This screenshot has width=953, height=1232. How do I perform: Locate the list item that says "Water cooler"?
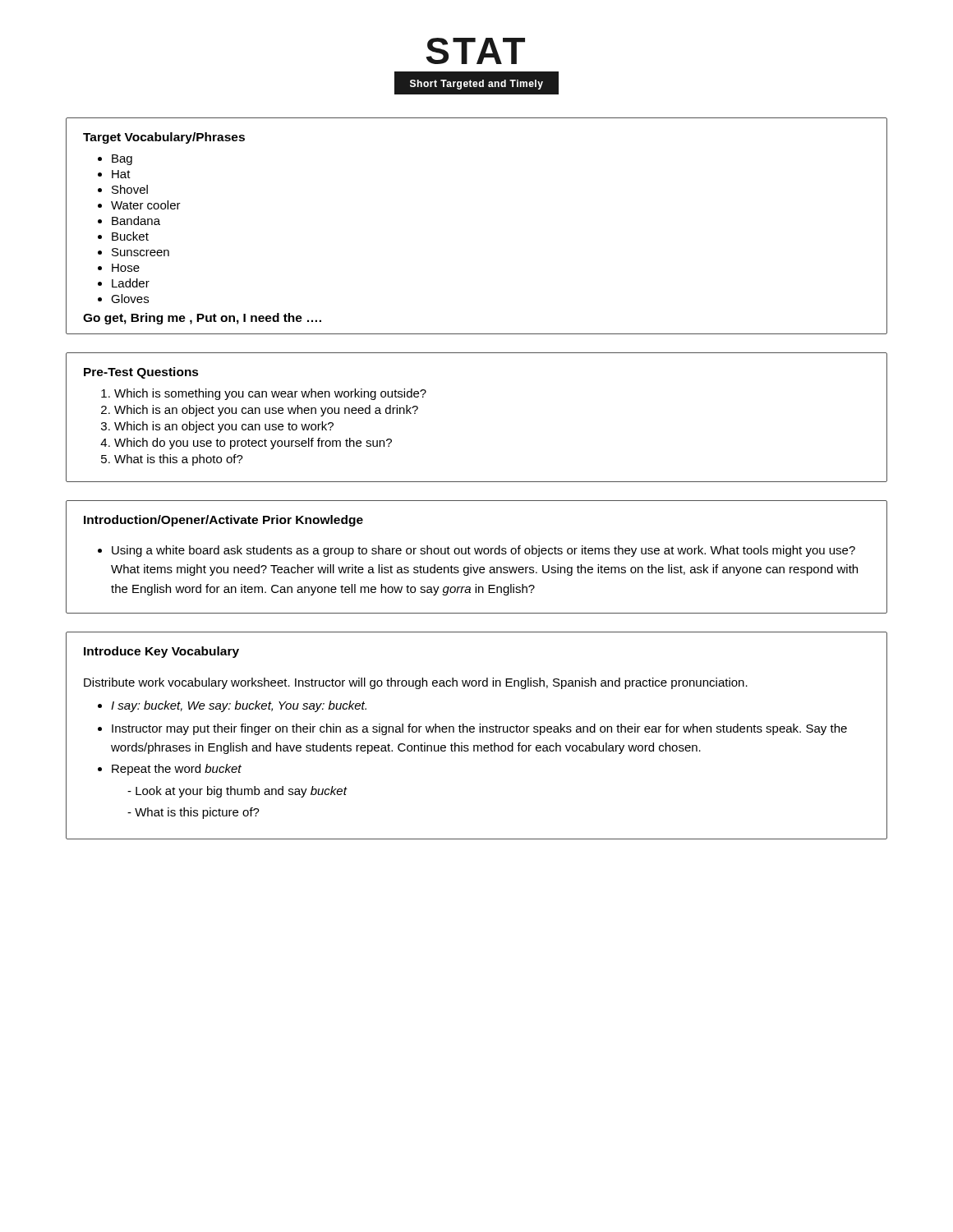tap(146, 205)
